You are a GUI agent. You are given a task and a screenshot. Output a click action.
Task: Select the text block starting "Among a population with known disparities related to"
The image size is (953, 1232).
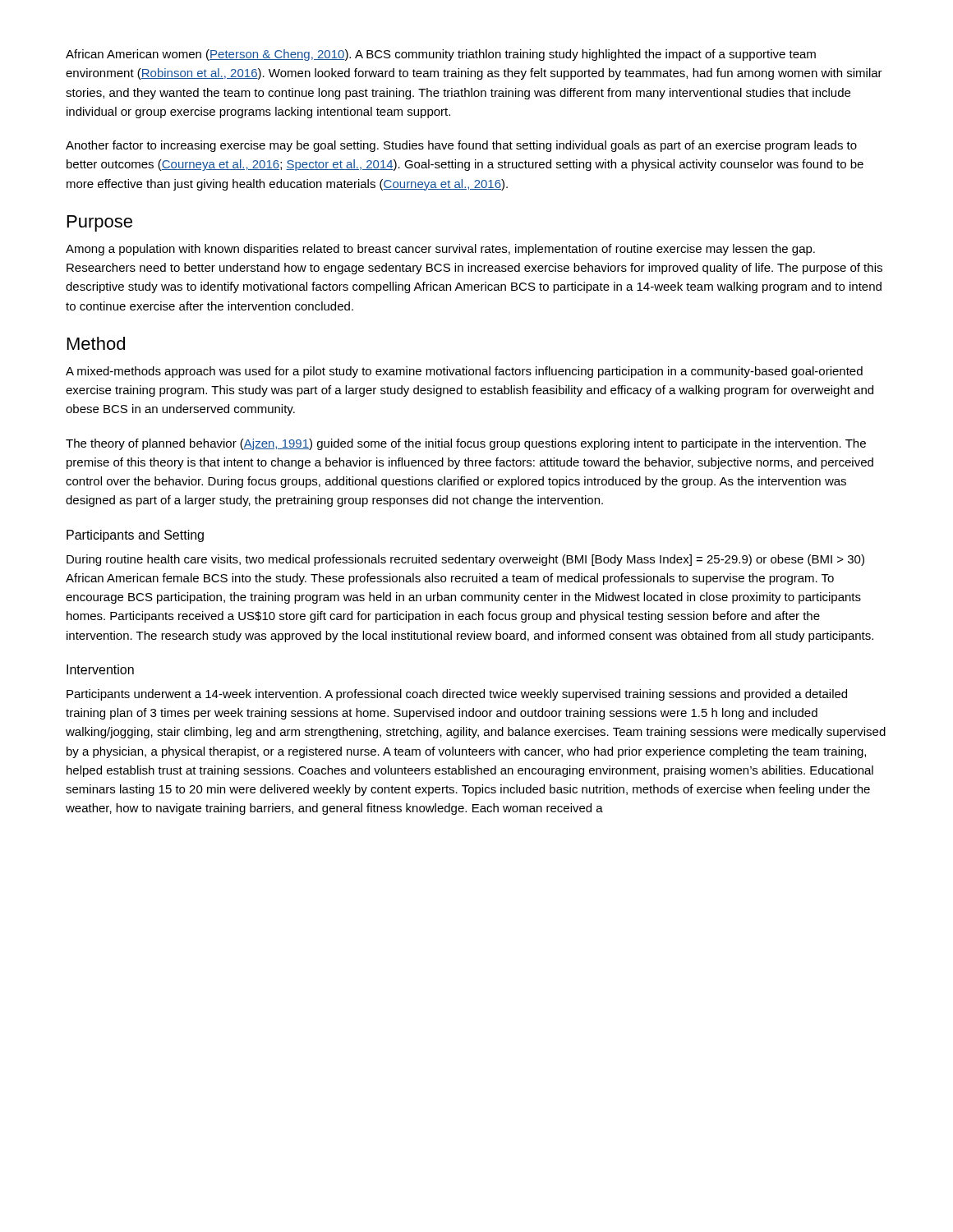(x=476, y=277)
